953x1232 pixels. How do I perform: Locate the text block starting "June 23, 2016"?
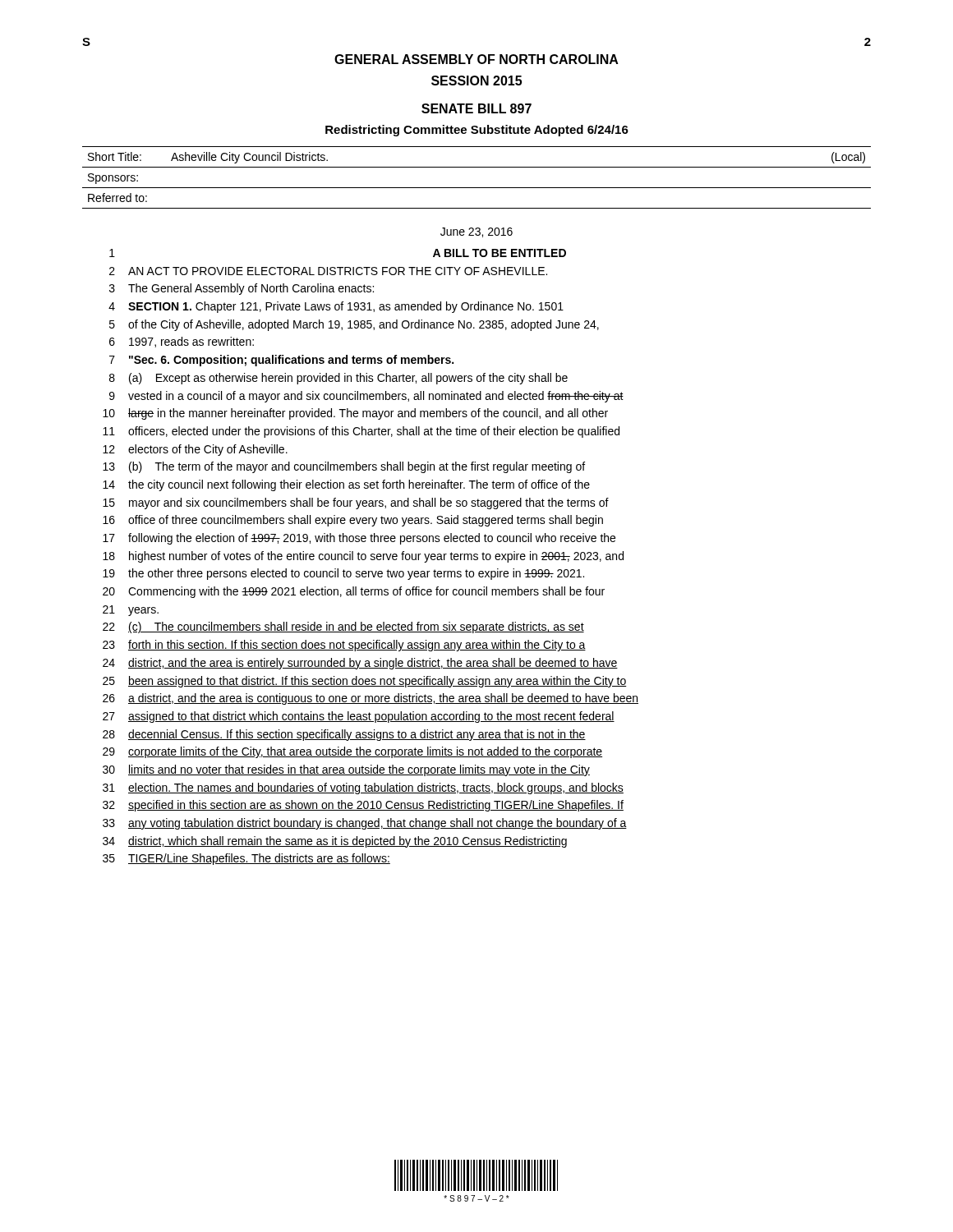tap(476, 232)
